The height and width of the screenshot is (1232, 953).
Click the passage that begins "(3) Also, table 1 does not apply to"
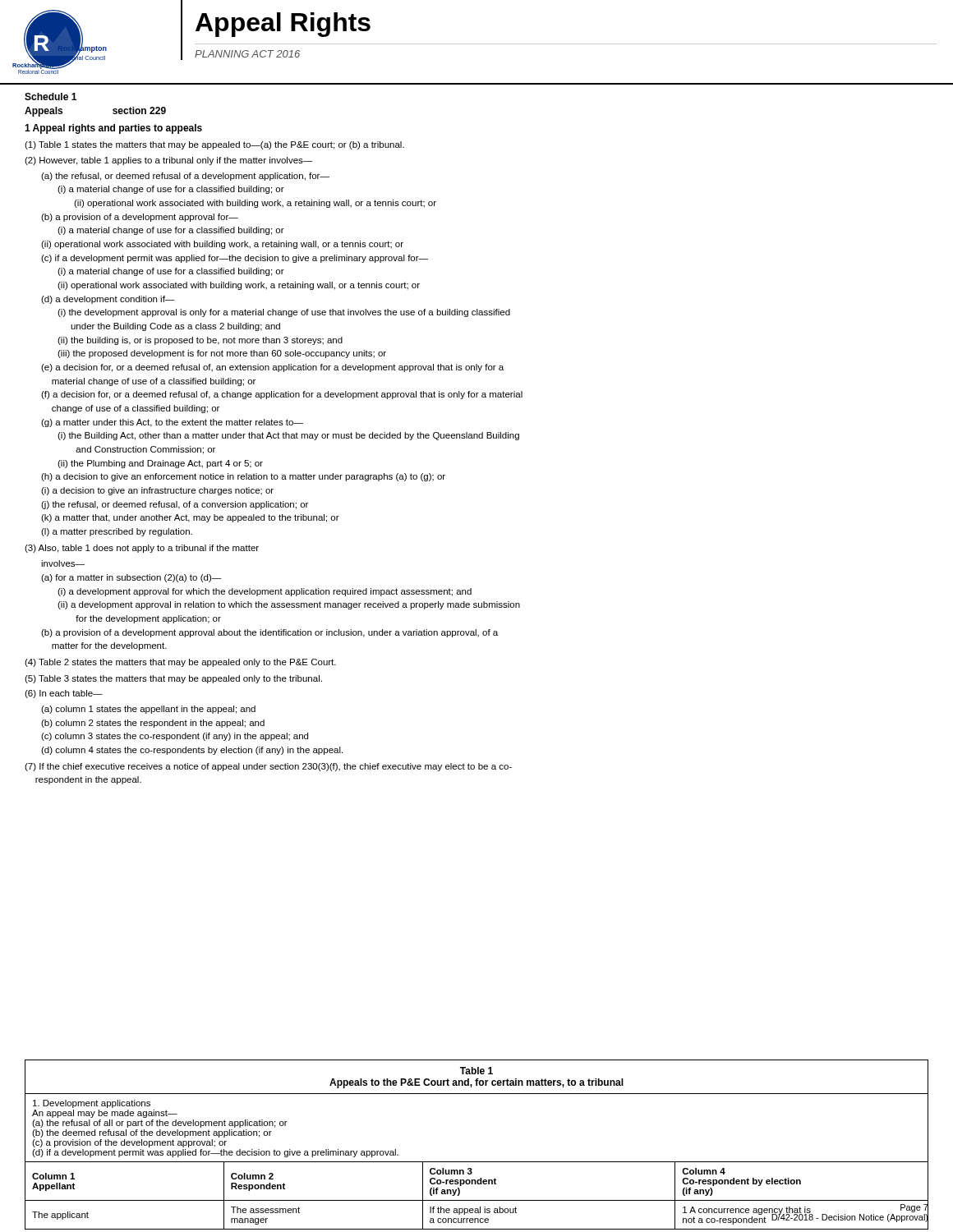(142, 548)
